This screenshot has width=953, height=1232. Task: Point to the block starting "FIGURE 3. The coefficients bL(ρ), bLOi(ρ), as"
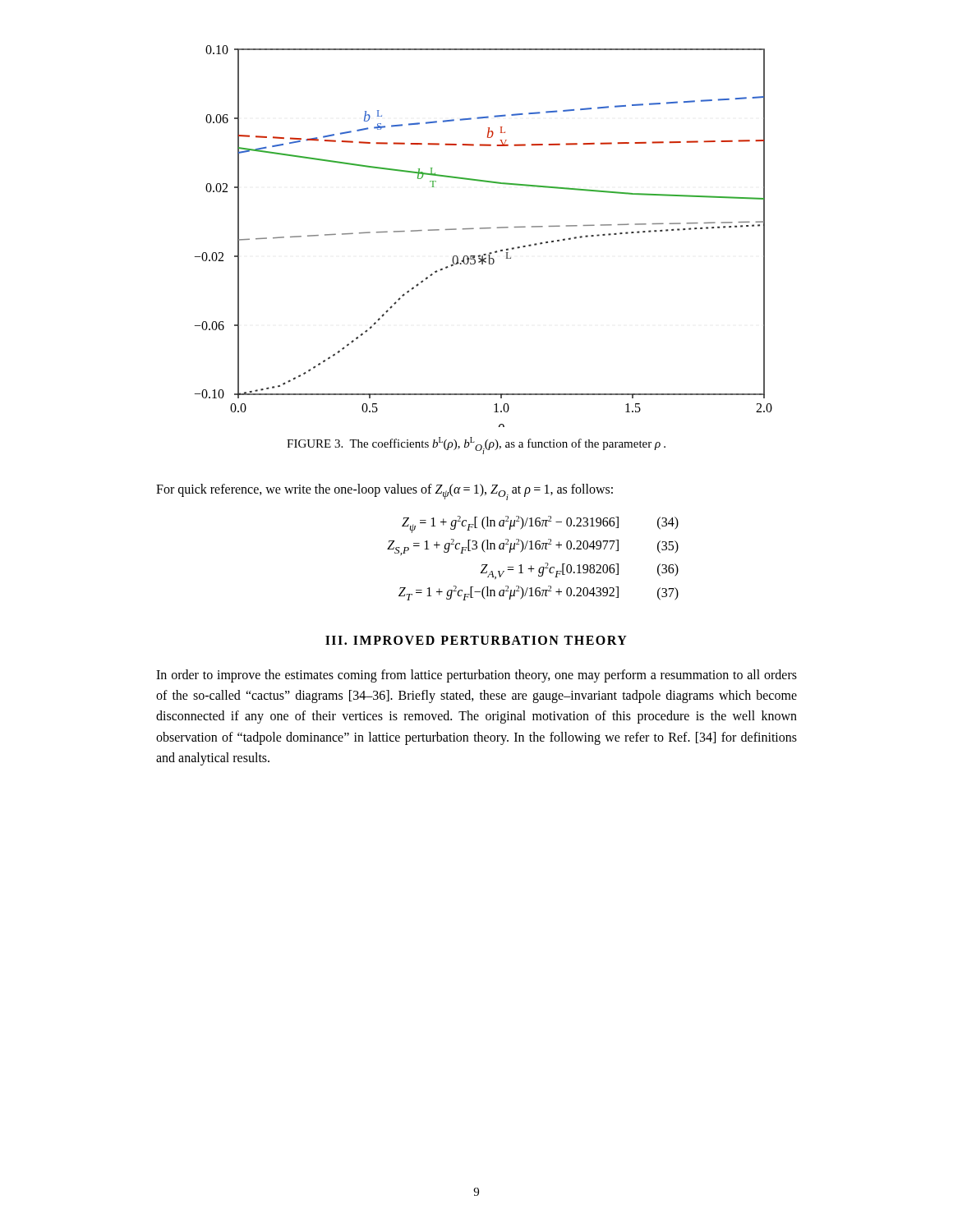pos(476,445)
